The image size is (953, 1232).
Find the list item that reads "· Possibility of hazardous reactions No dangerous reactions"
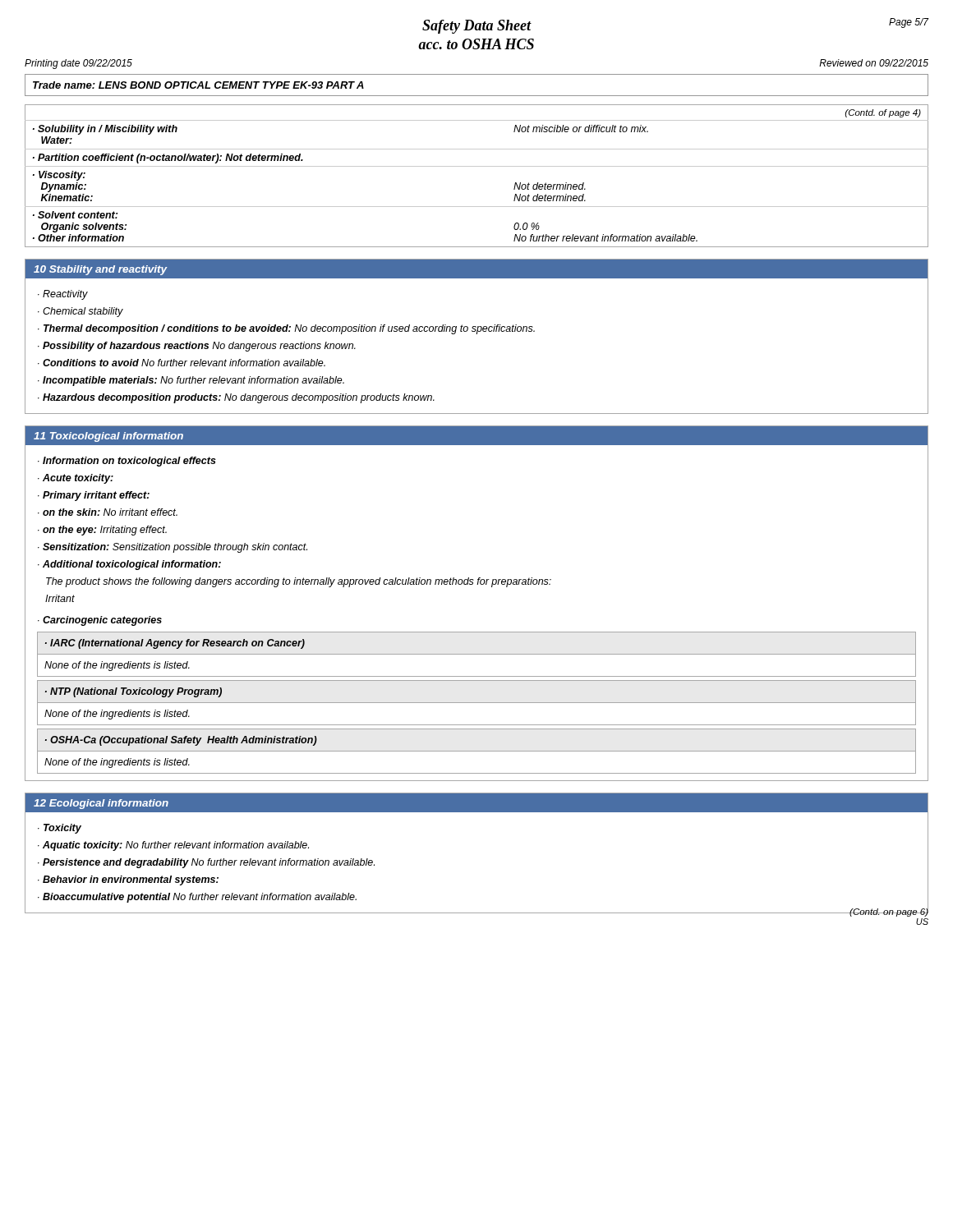197,346
